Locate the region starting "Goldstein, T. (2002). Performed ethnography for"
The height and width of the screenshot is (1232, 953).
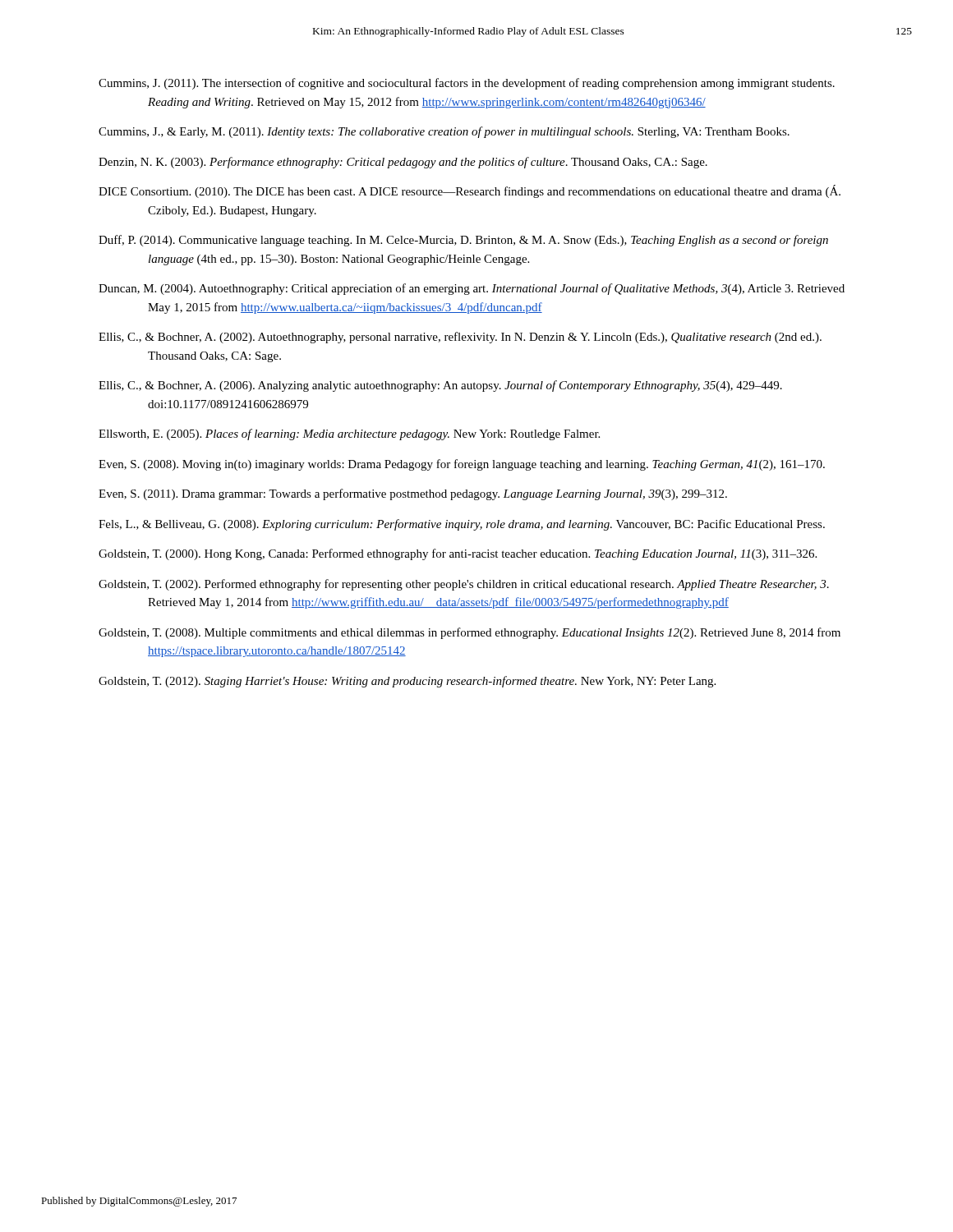(x=464, y=593)
